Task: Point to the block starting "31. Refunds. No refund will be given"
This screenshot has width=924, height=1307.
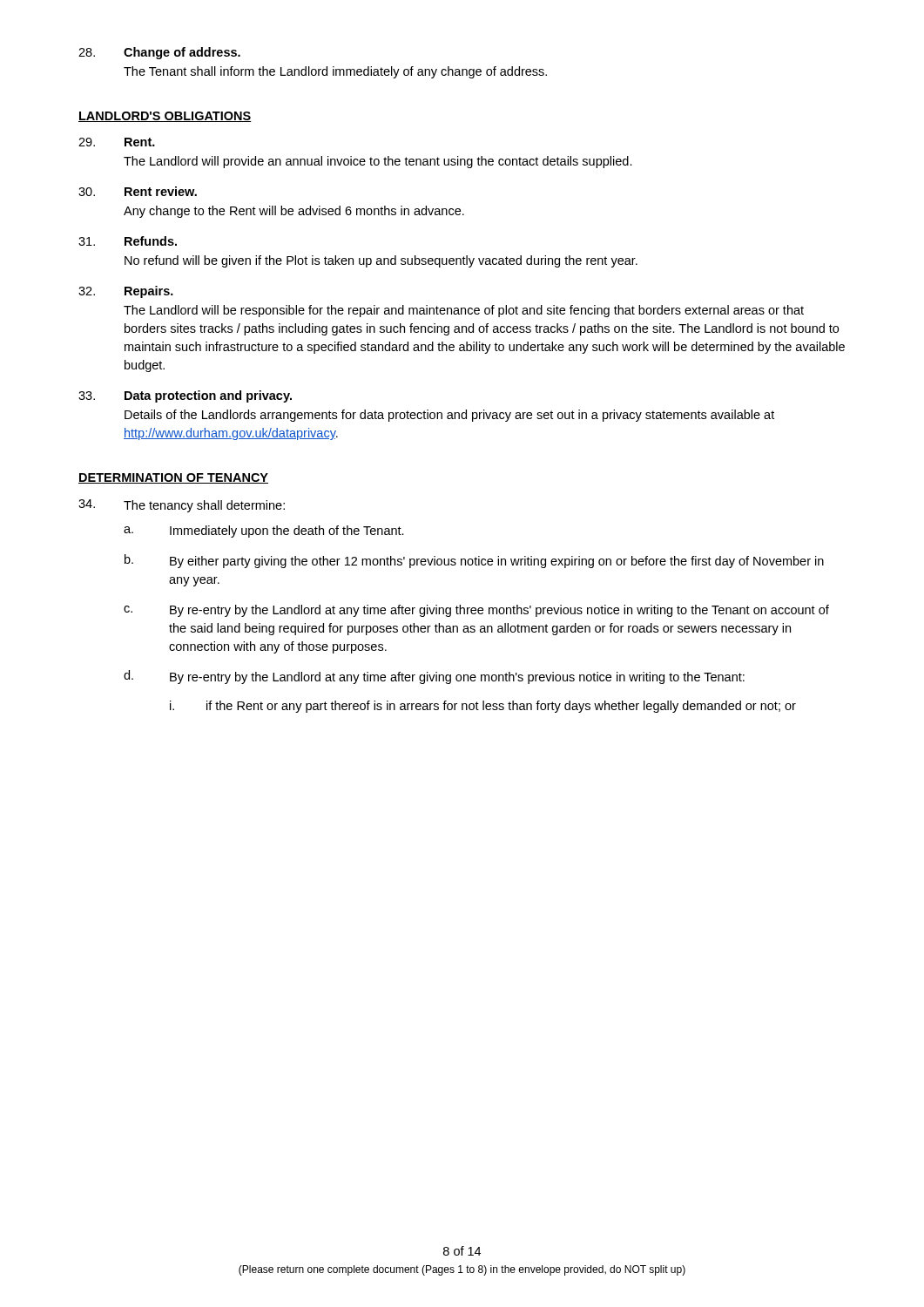Action: tap(462, 252)
